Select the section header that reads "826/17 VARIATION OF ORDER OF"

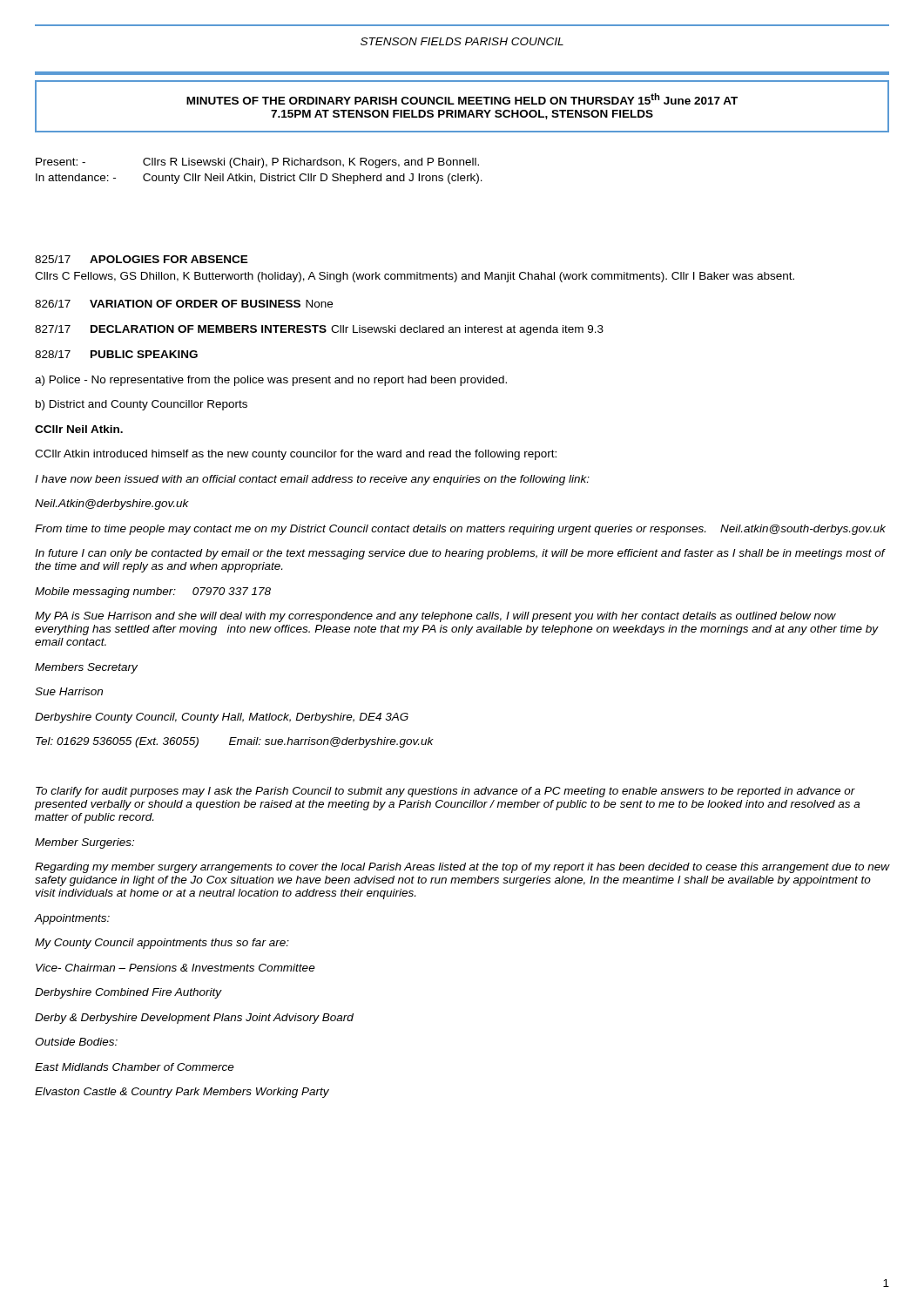[x=184, y=304]
